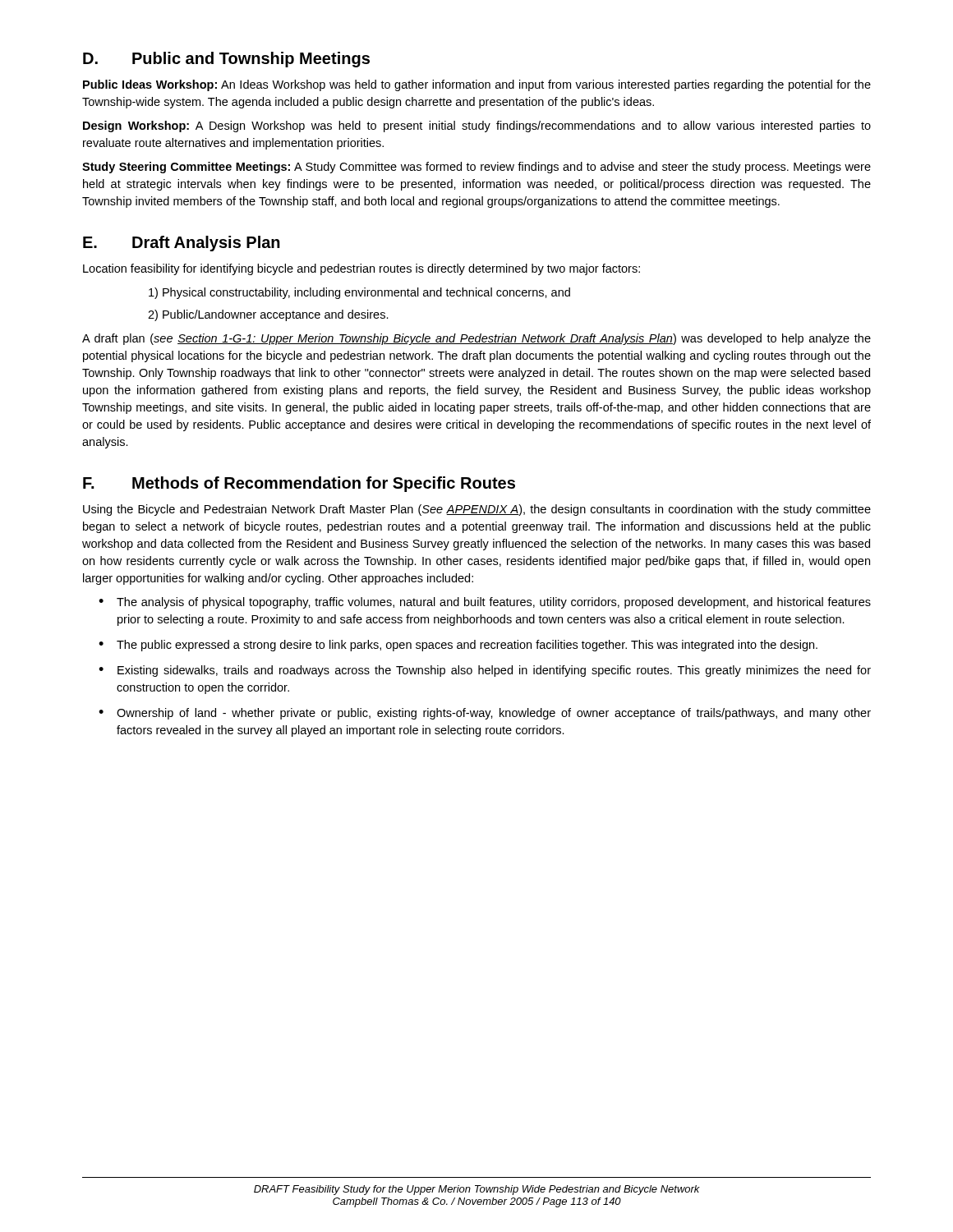Find the text block with the text "Study Steering Committee"
953x1232 pixels.
[x=476, y=184]
